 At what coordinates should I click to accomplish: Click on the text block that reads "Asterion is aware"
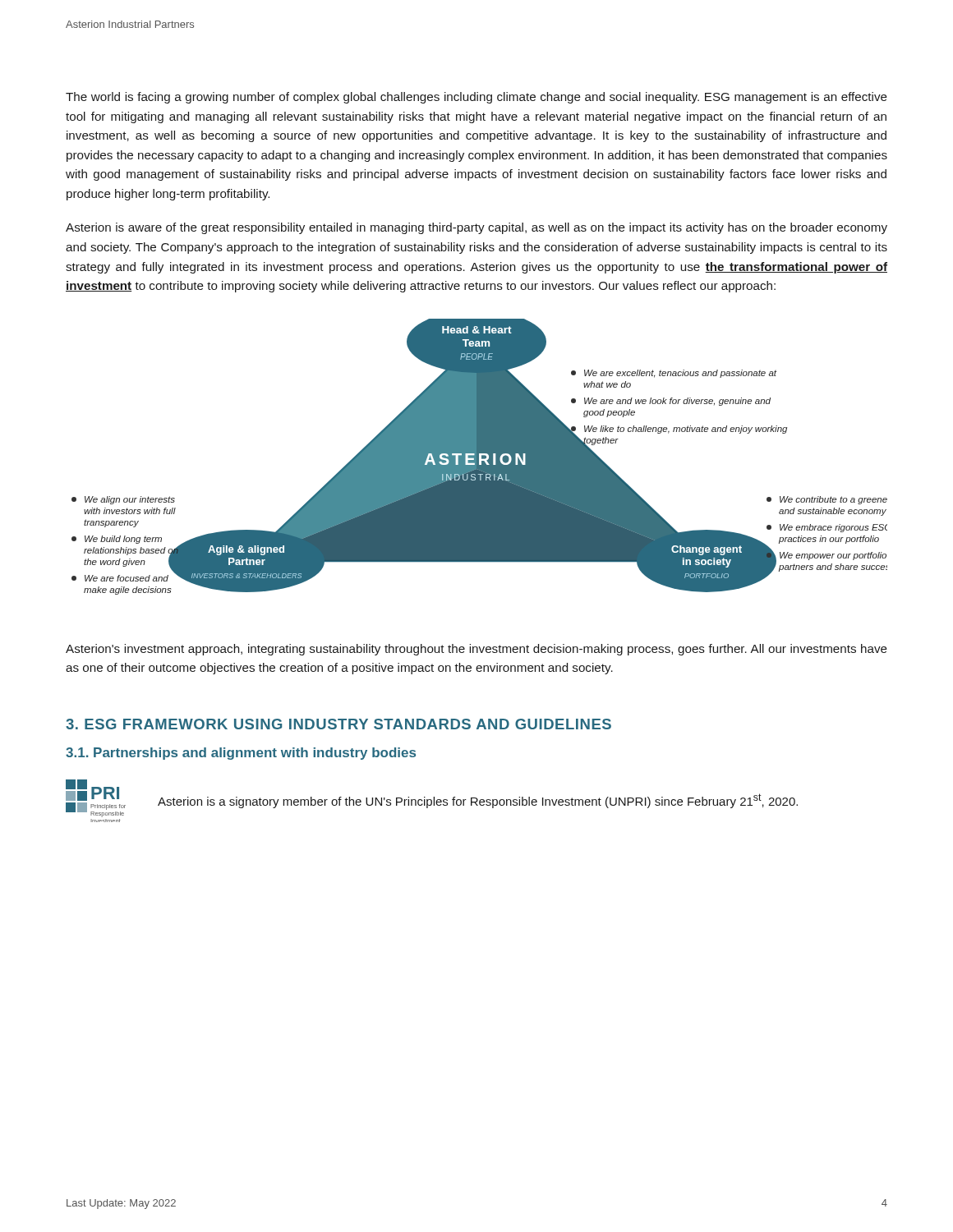tap(476, 256)
